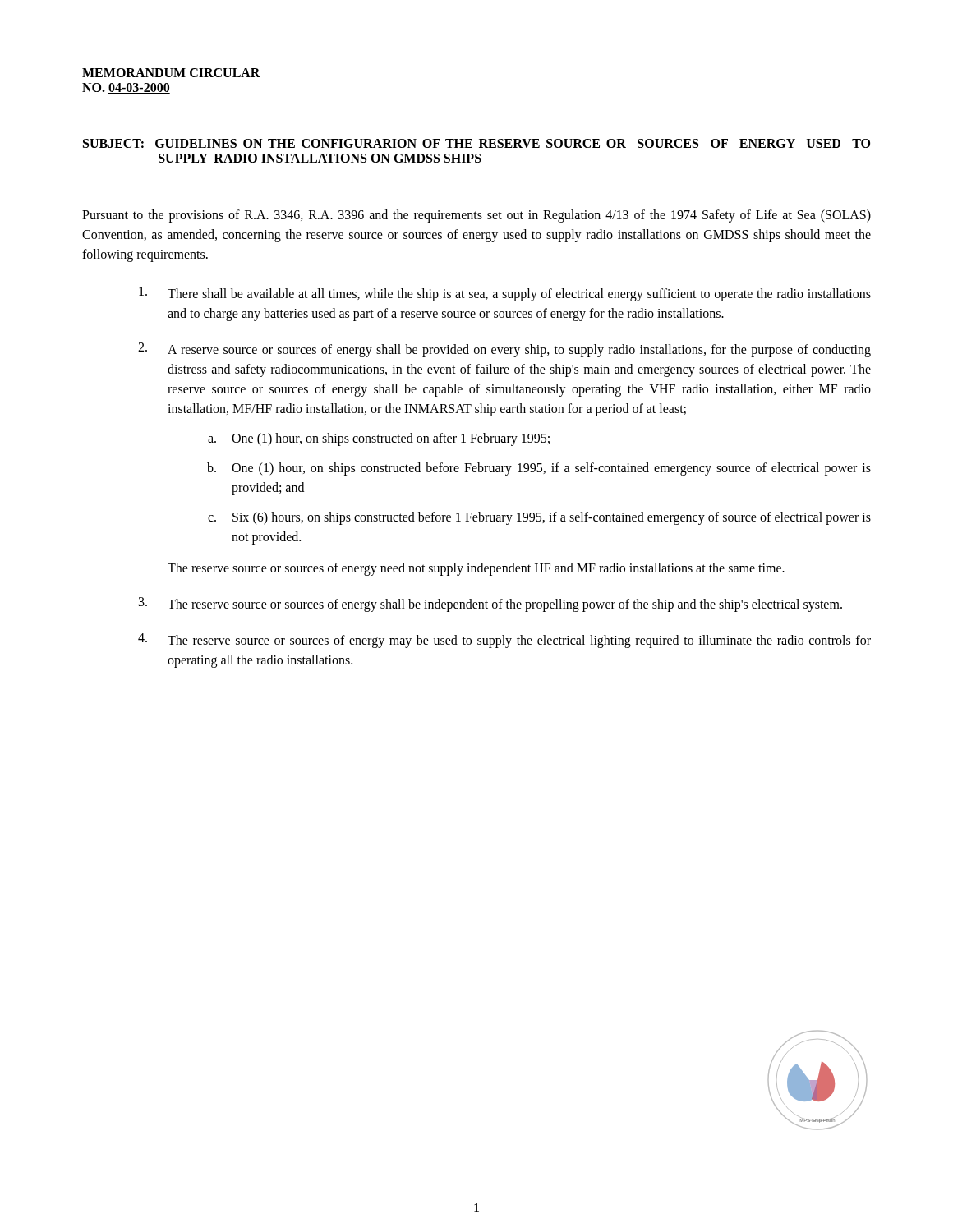Click on the passage starting "2. A reserve source or sources"
The width and height of the screenshot is (953, 1232).
476,459
